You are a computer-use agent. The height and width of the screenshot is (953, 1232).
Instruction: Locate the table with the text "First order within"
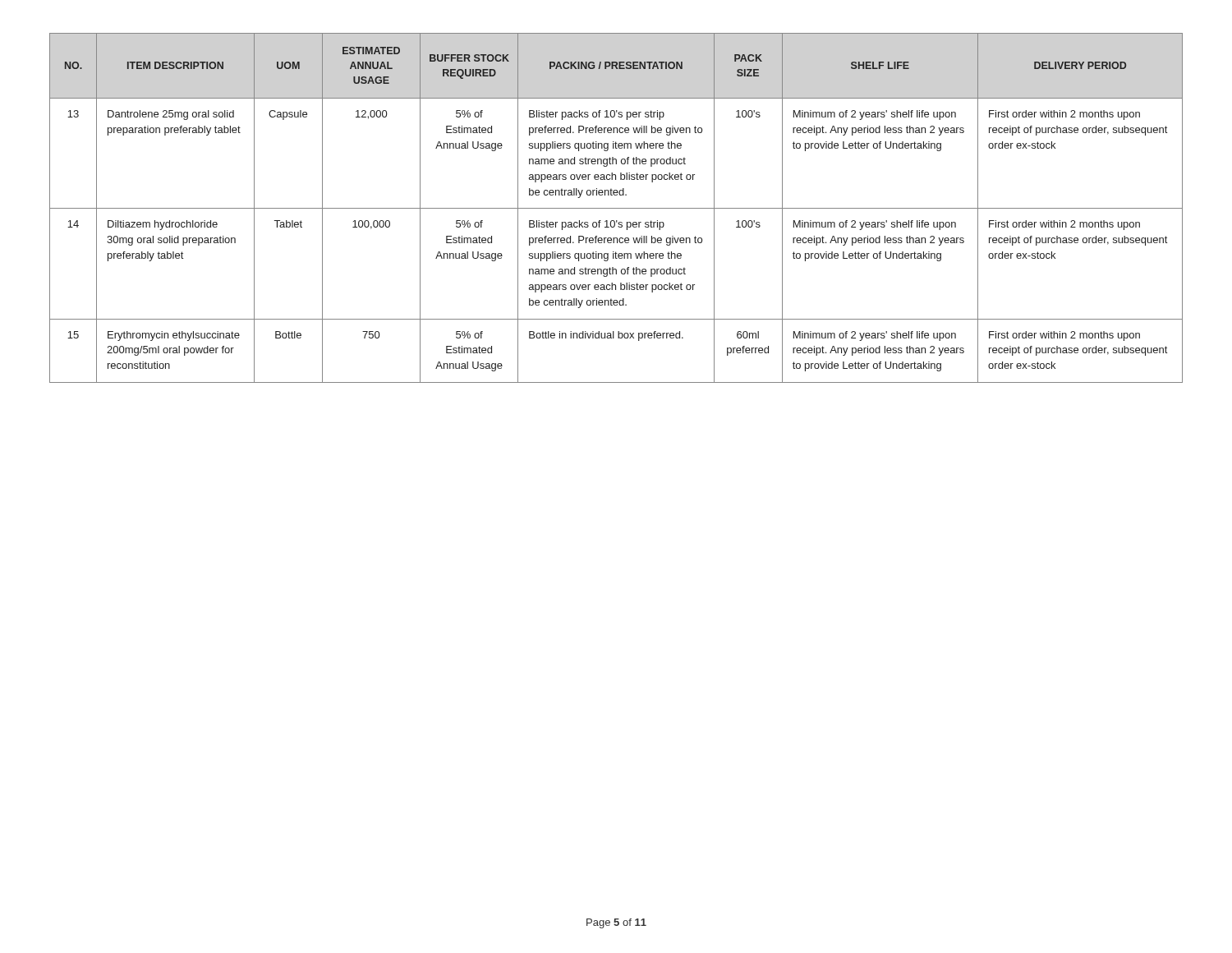pyautogui.click(x=616, y=208)
